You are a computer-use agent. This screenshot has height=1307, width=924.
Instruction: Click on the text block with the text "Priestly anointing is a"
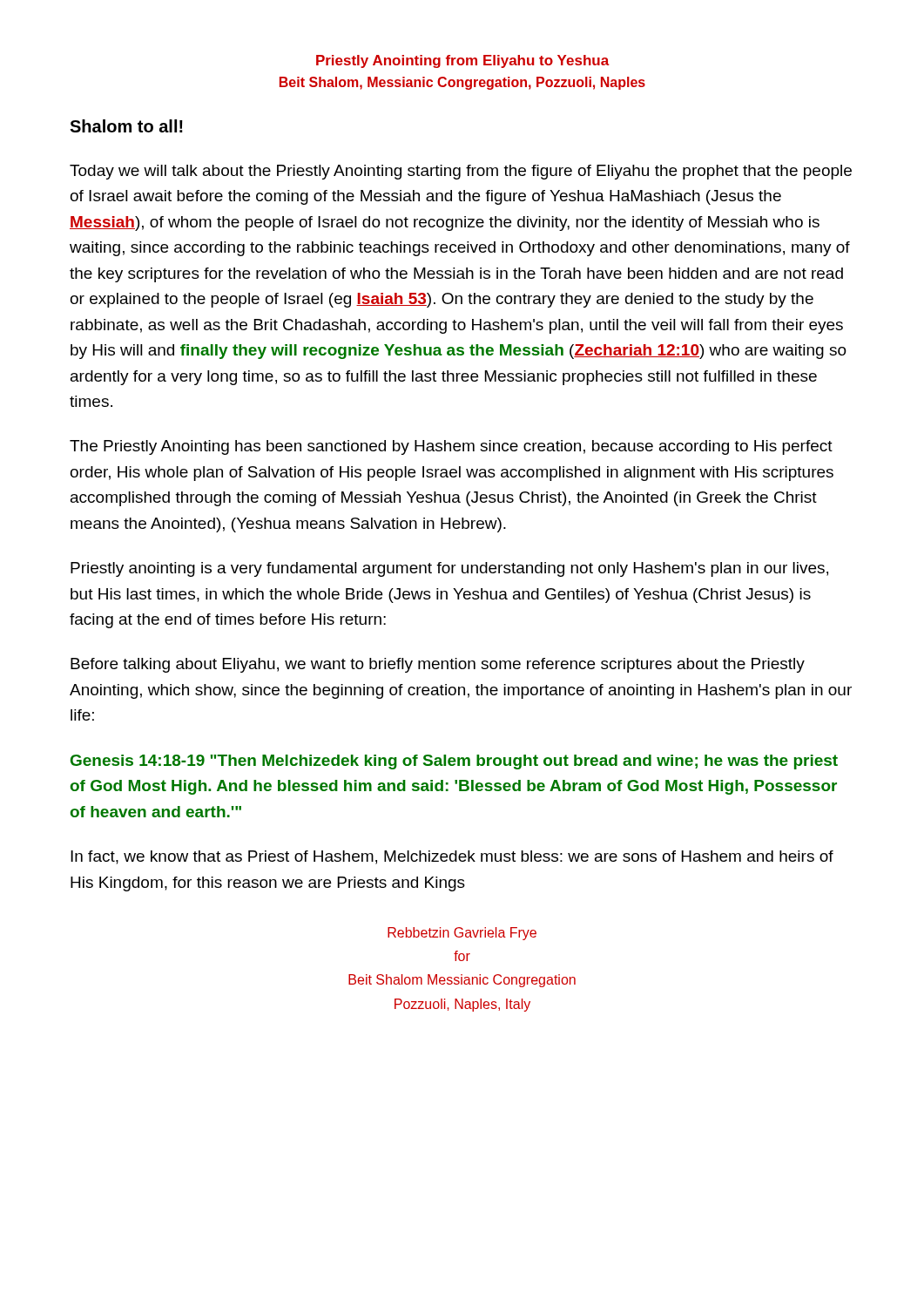click(x=450, y=593)
